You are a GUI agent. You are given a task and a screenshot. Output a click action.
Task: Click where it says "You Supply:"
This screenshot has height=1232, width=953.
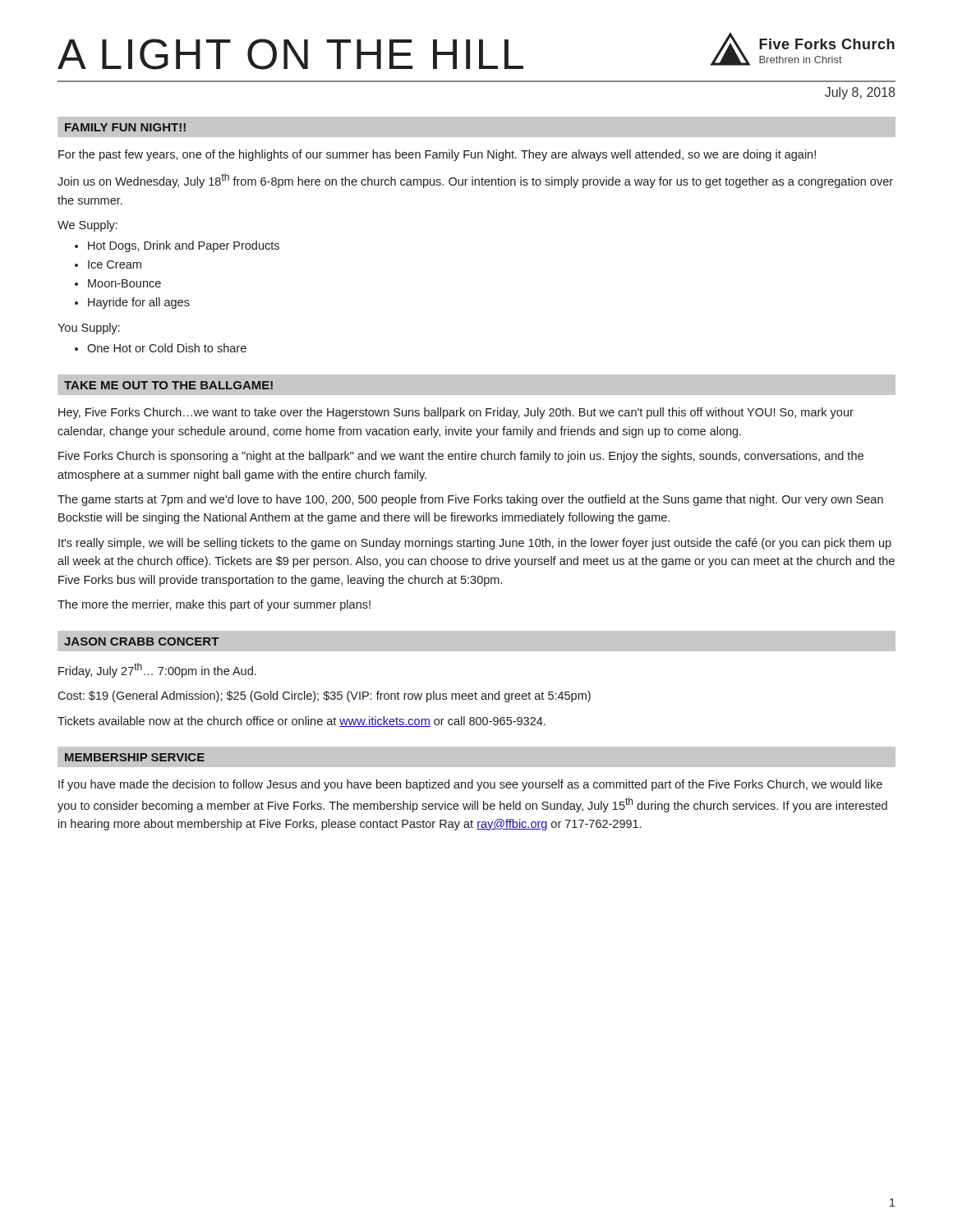(x=89, y=328)
